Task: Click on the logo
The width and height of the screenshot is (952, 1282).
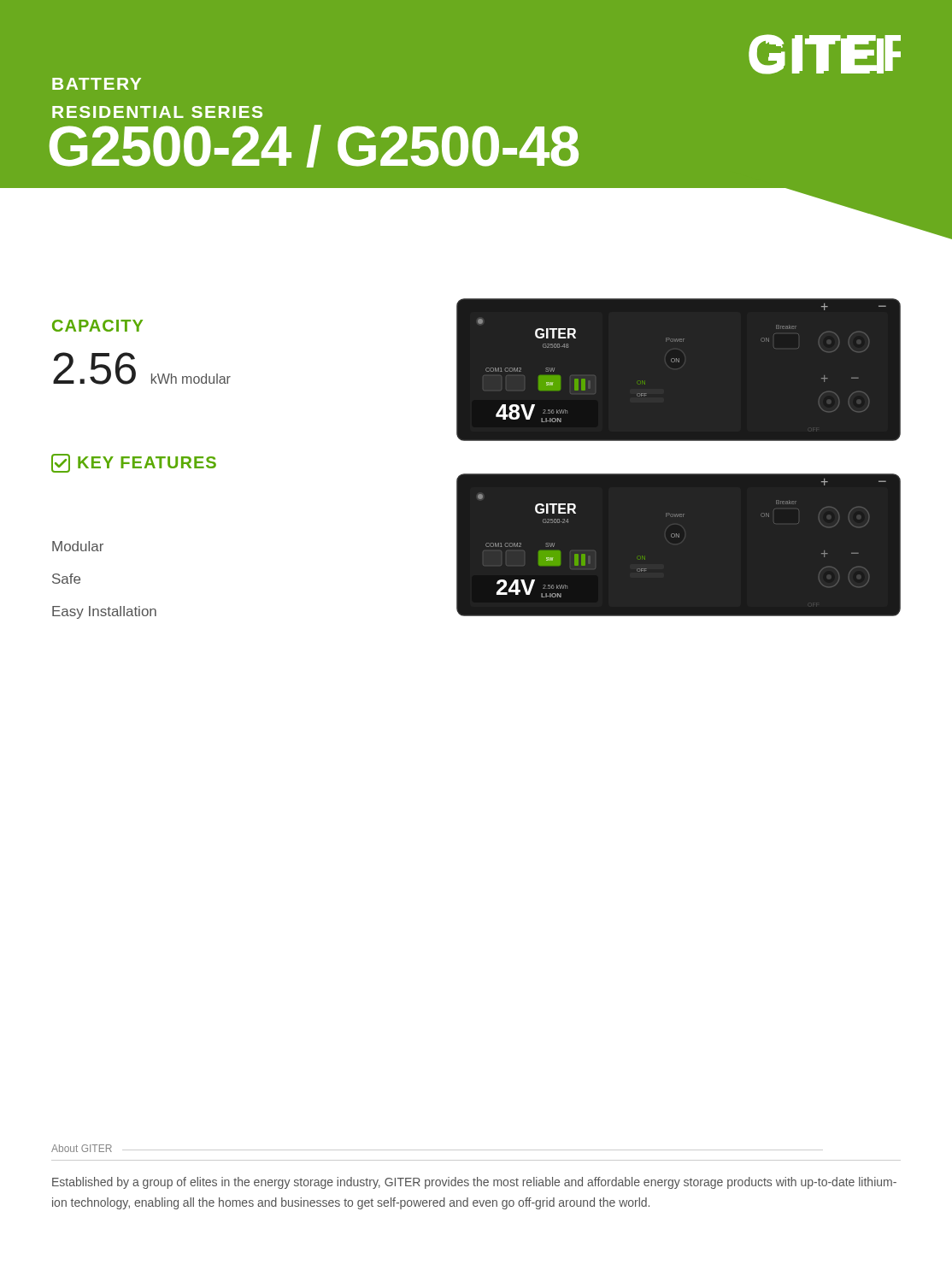Action: [824, 52]
